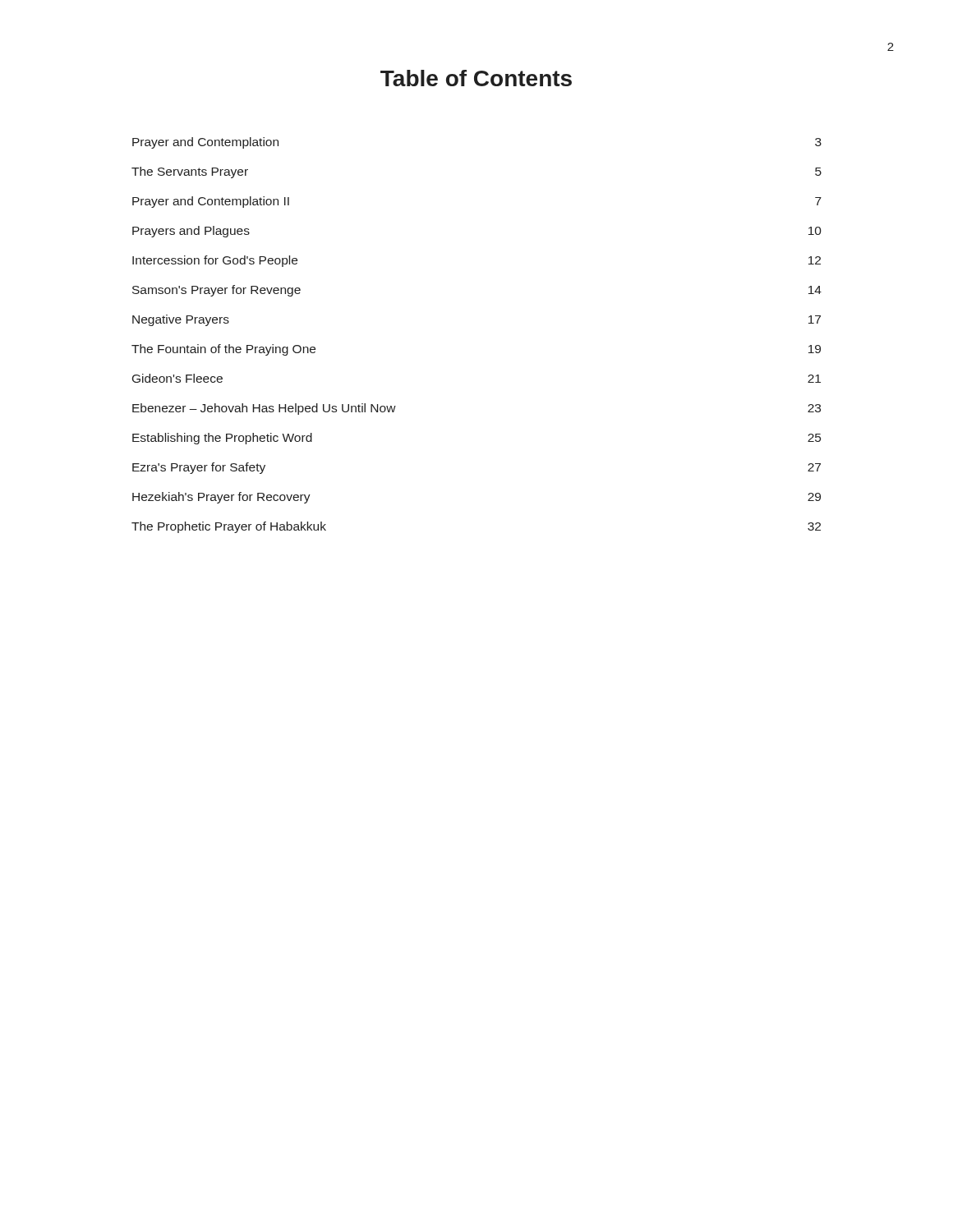Viewport: 953px width, 1232px height.
Task: Click on the list item with the text "The Fountain of the Praying"
Action: tap(226, 349)
